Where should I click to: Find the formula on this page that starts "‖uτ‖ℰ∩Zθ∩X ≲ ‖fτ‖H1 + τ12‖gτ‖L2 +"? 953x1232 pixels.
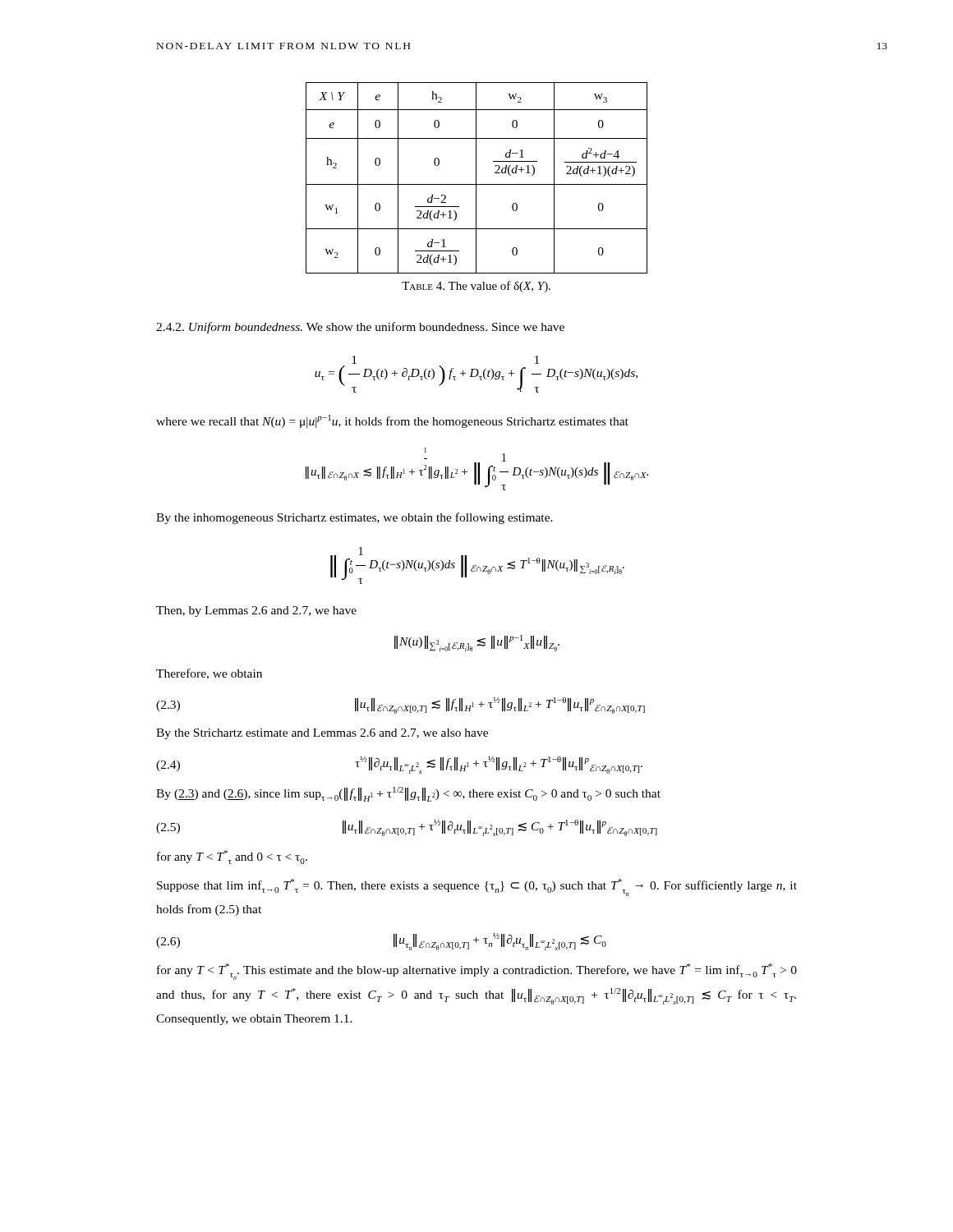pos(476,472)
